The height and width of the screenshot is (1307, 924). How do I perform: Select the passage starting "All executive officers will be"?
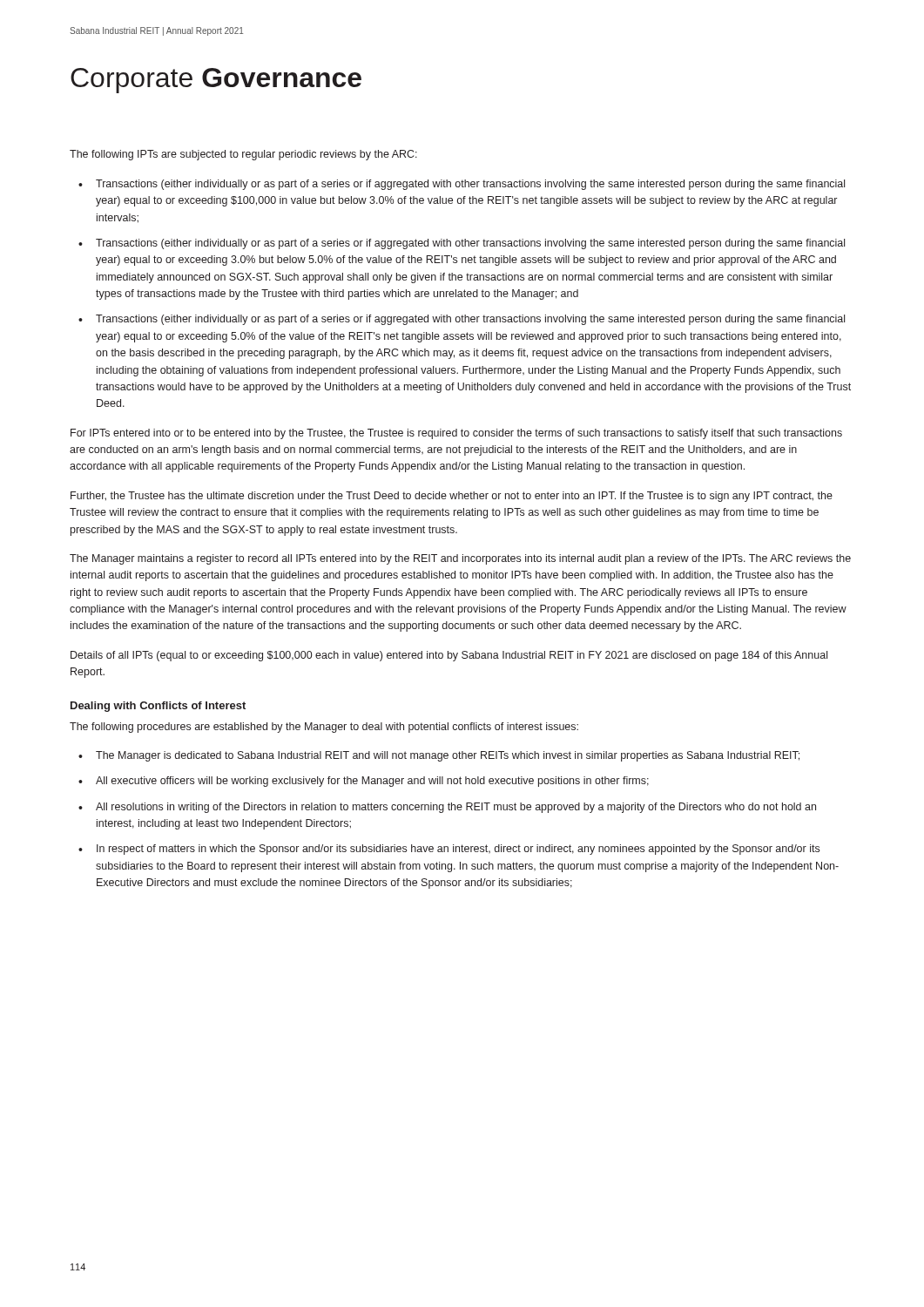(x=373, y=781)
